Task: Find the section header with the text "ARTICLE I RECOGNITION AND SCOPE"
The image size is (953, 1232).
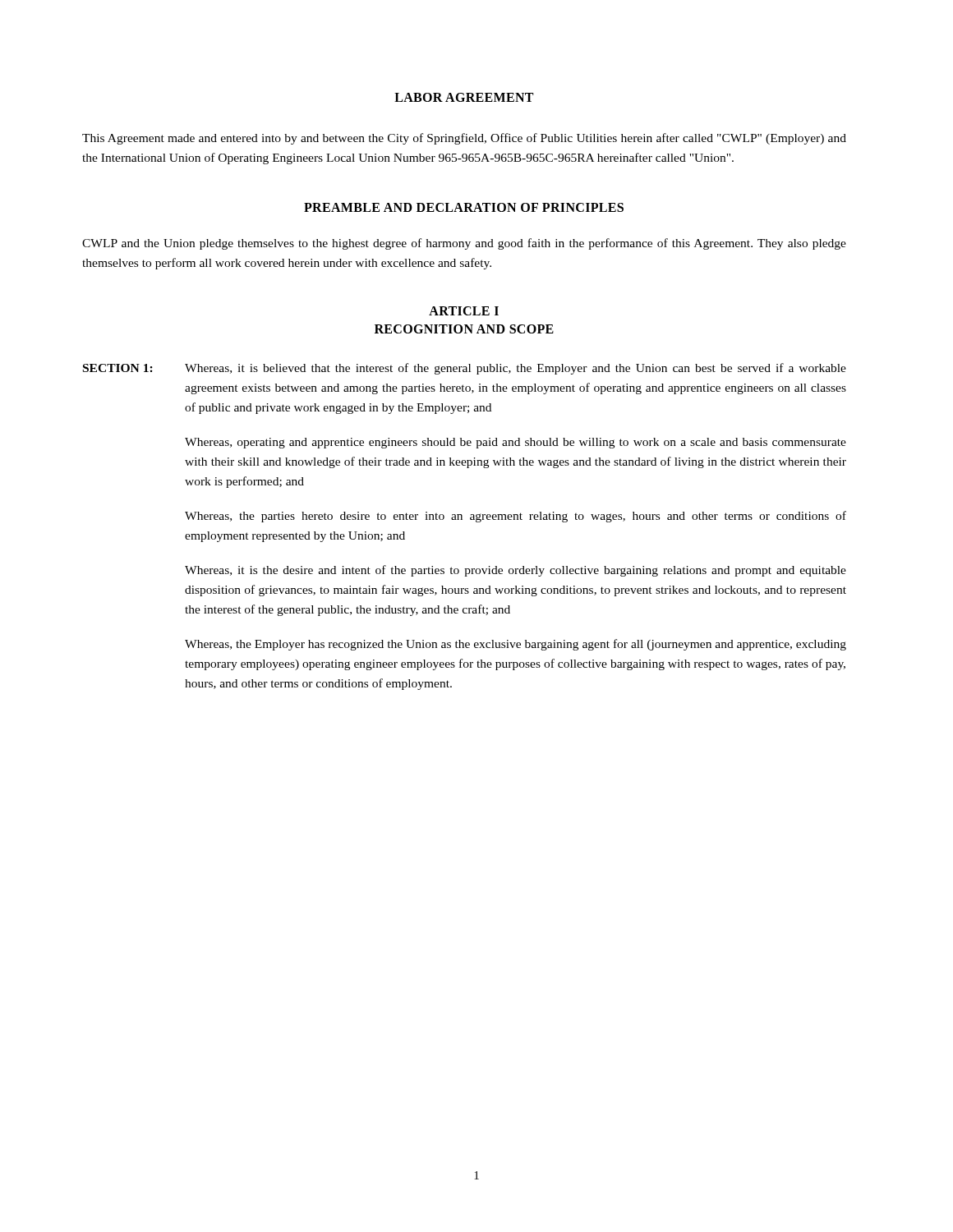Action: (x=464, y=320)
